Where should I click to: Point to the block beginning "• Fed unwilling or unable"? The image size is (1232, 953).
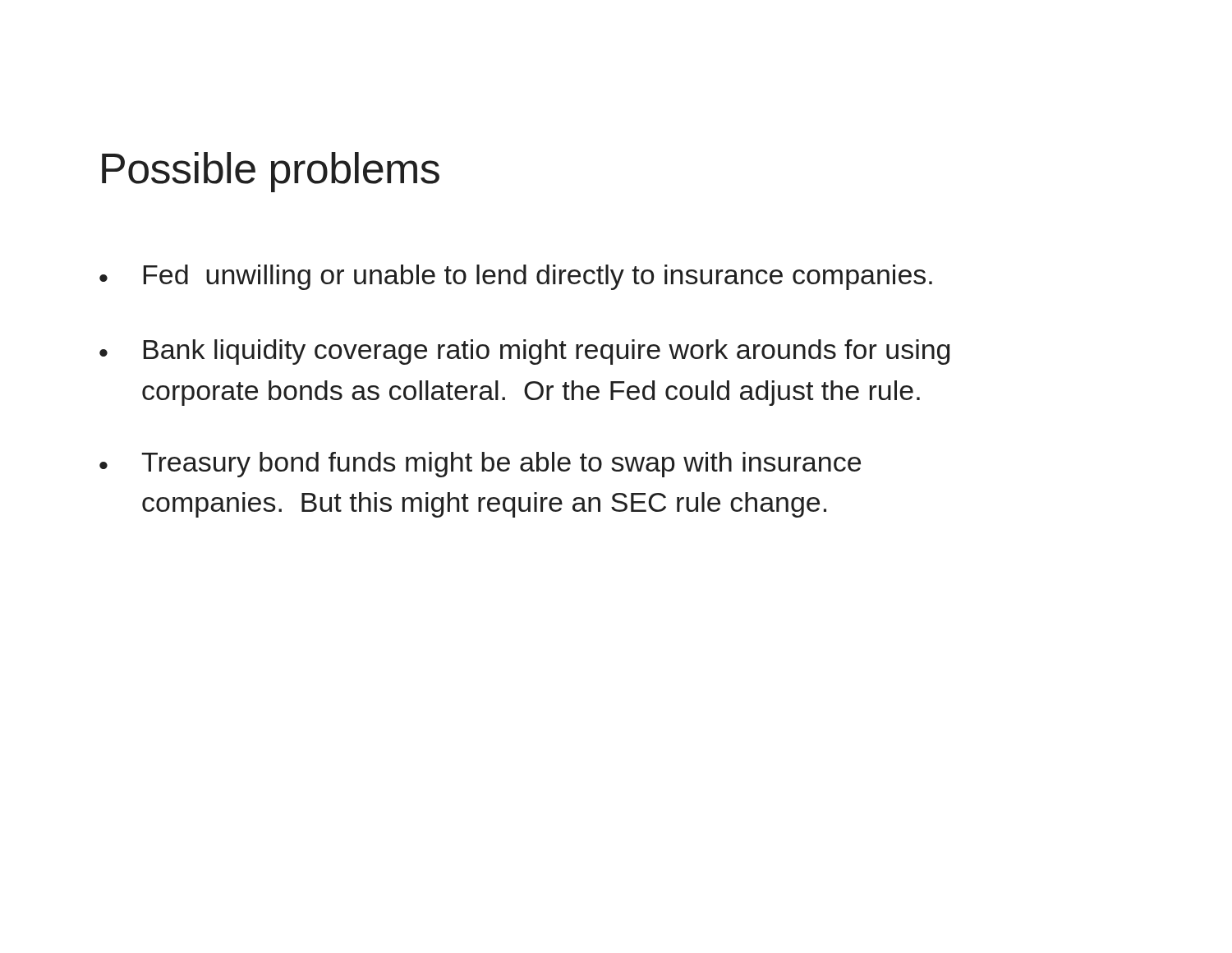(x=591, y=277)
